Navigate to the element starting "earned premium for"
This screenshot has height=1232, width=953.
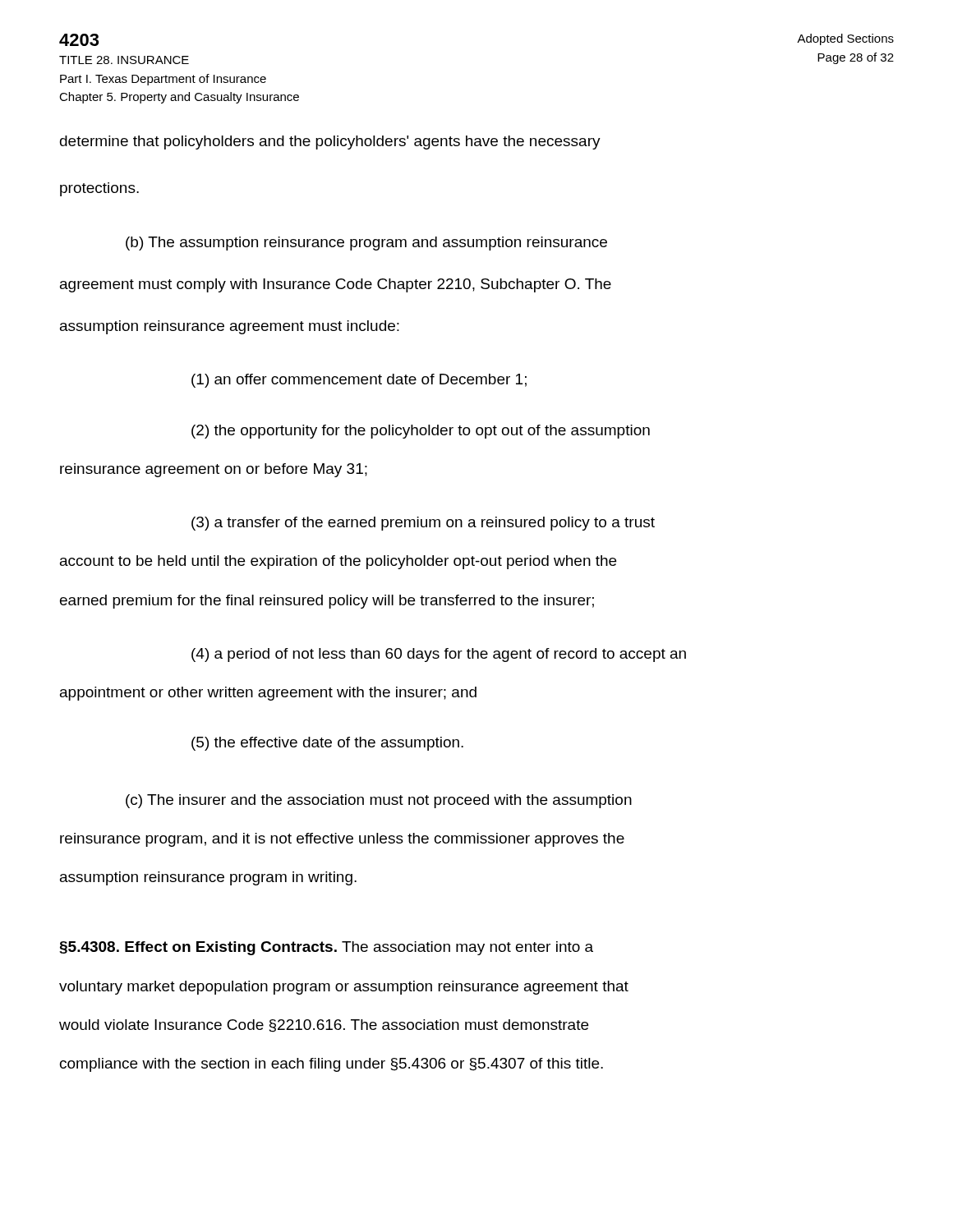point(327,600)
